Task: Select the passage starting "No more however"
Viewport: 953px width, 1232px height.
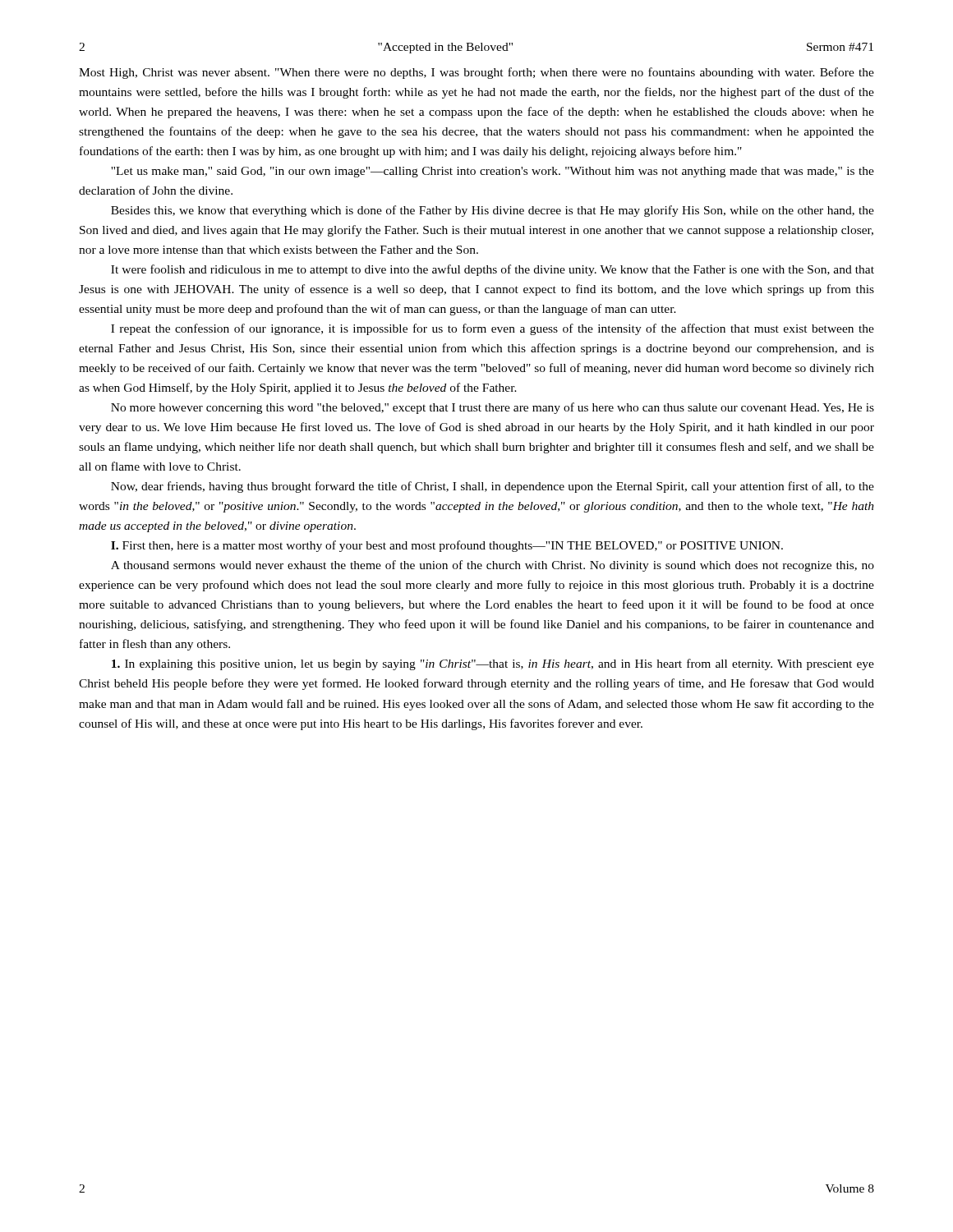Action: point(476,437)
